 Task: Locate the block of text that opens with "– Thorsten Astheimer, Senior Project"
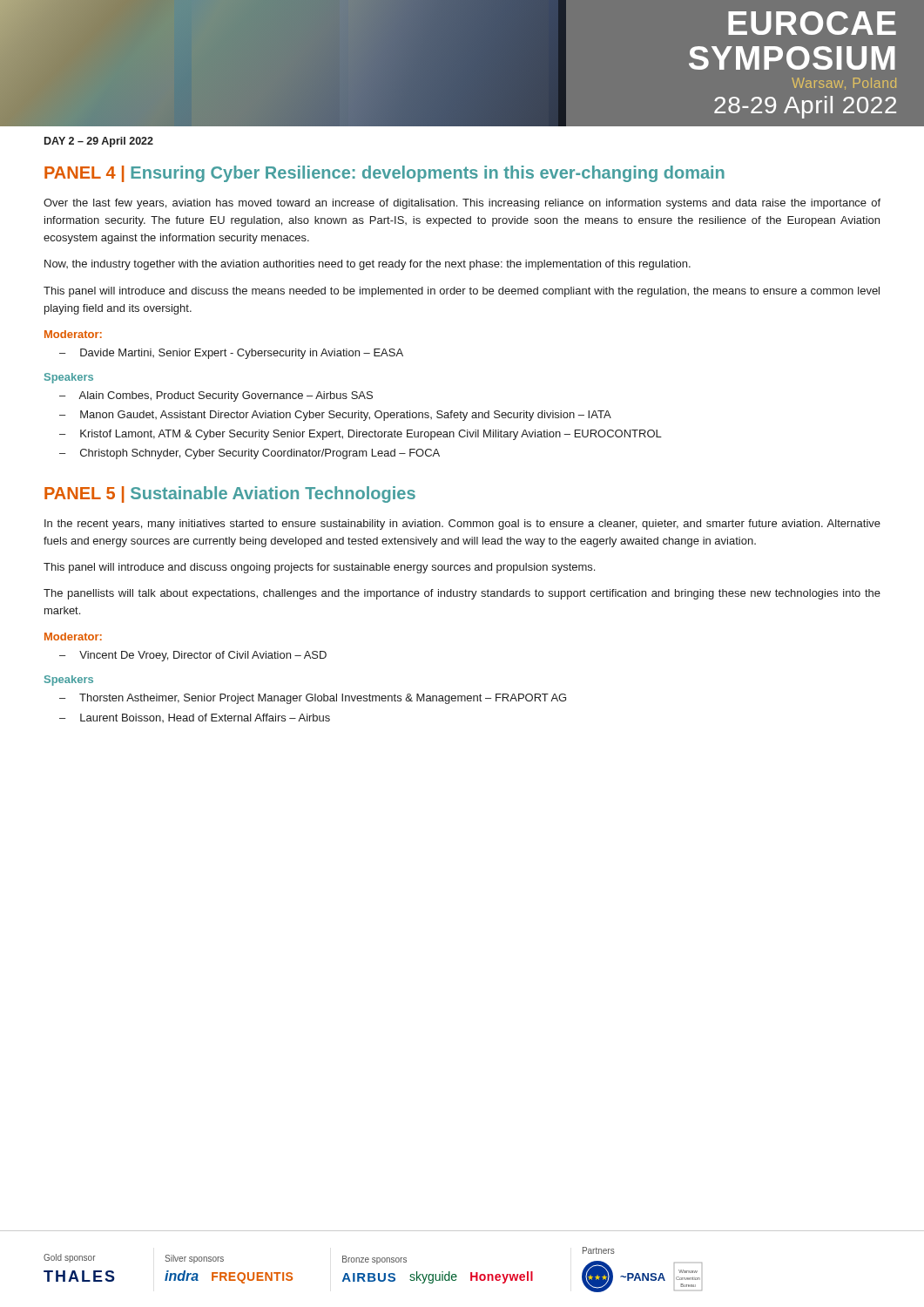[x=313, y=698]
